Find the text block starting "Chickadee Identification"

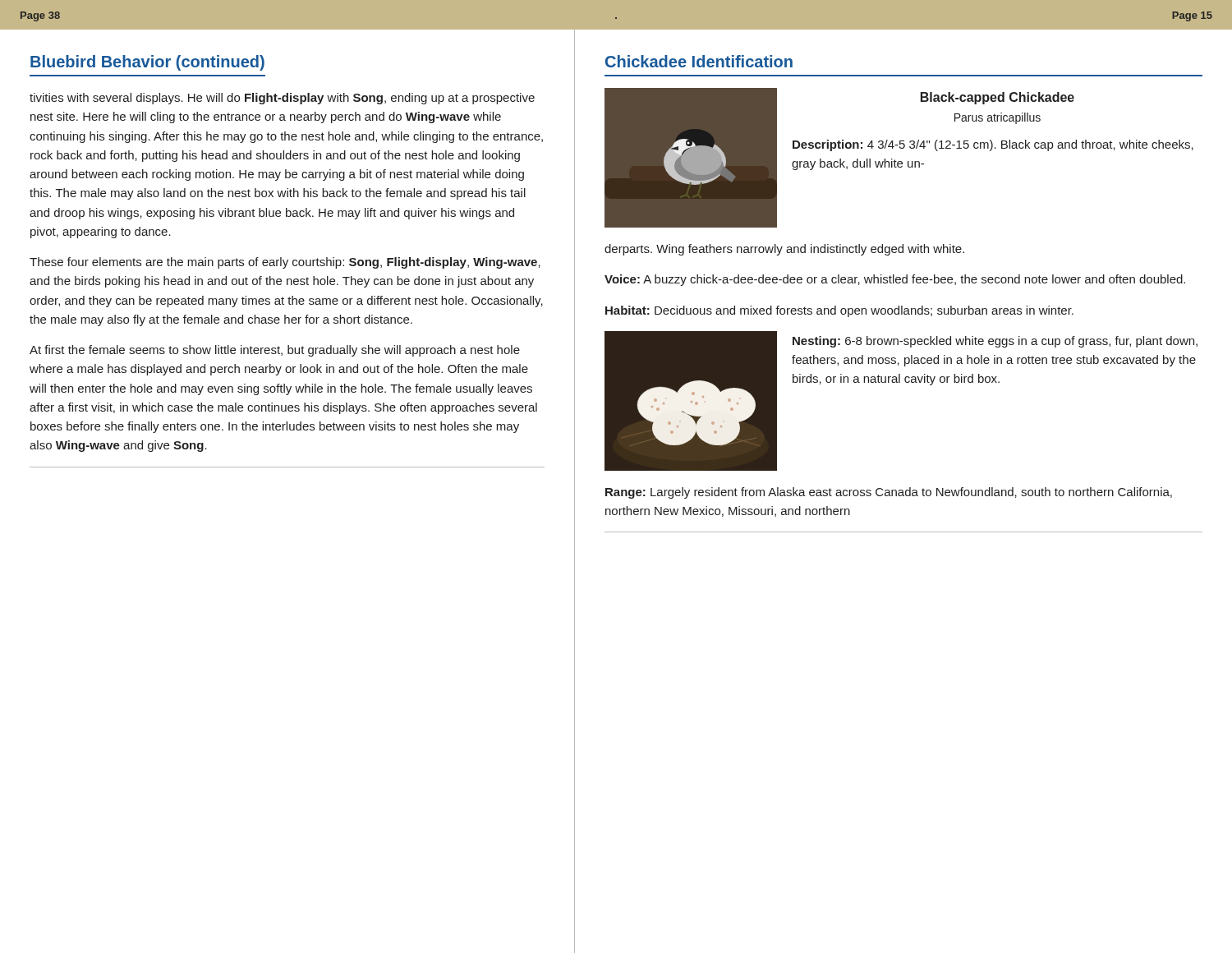(x=903, y=65)
